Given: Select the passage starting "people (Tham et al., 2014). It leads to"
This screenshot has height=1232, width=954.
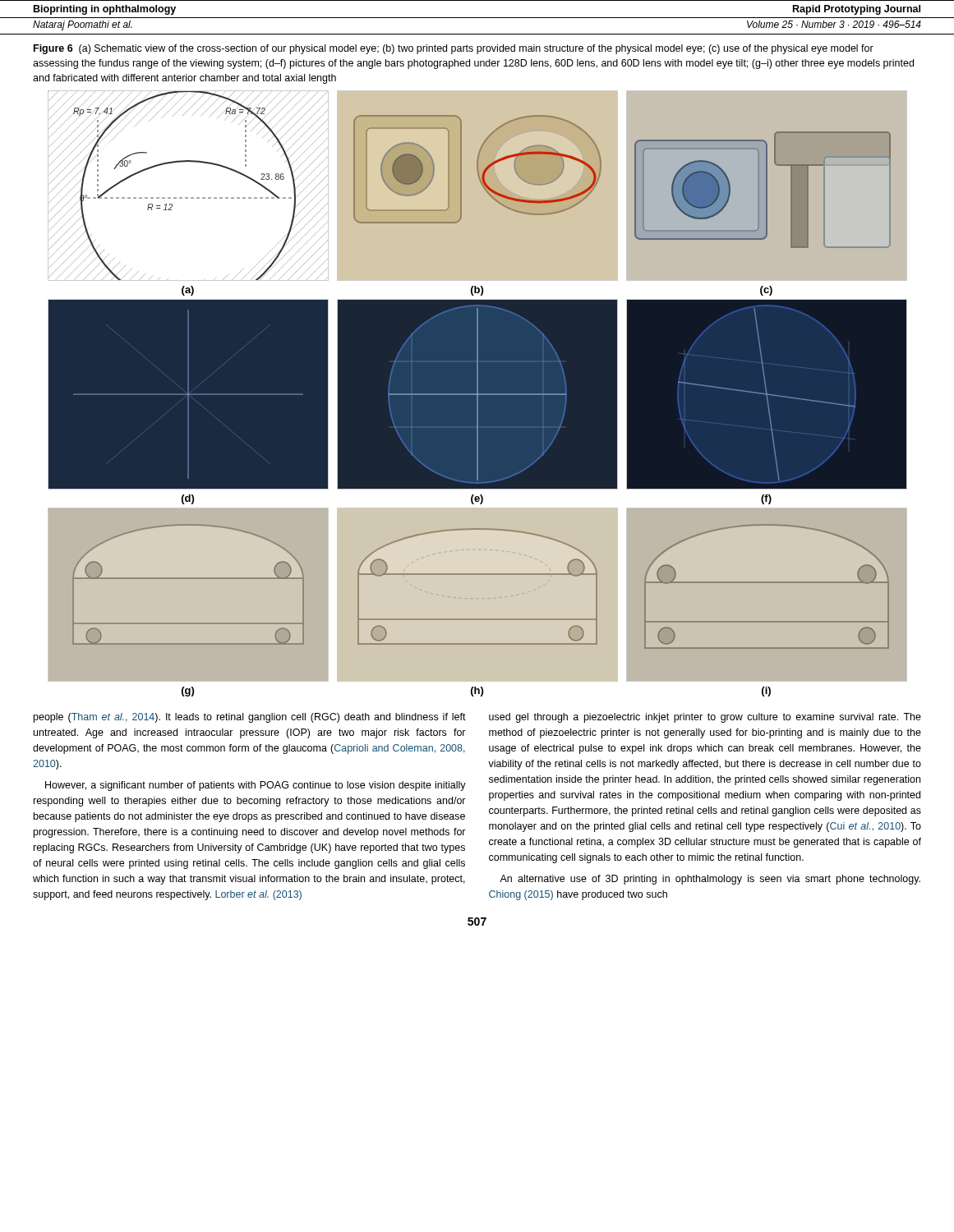Looking at the screenshot, I should point(249,806).
